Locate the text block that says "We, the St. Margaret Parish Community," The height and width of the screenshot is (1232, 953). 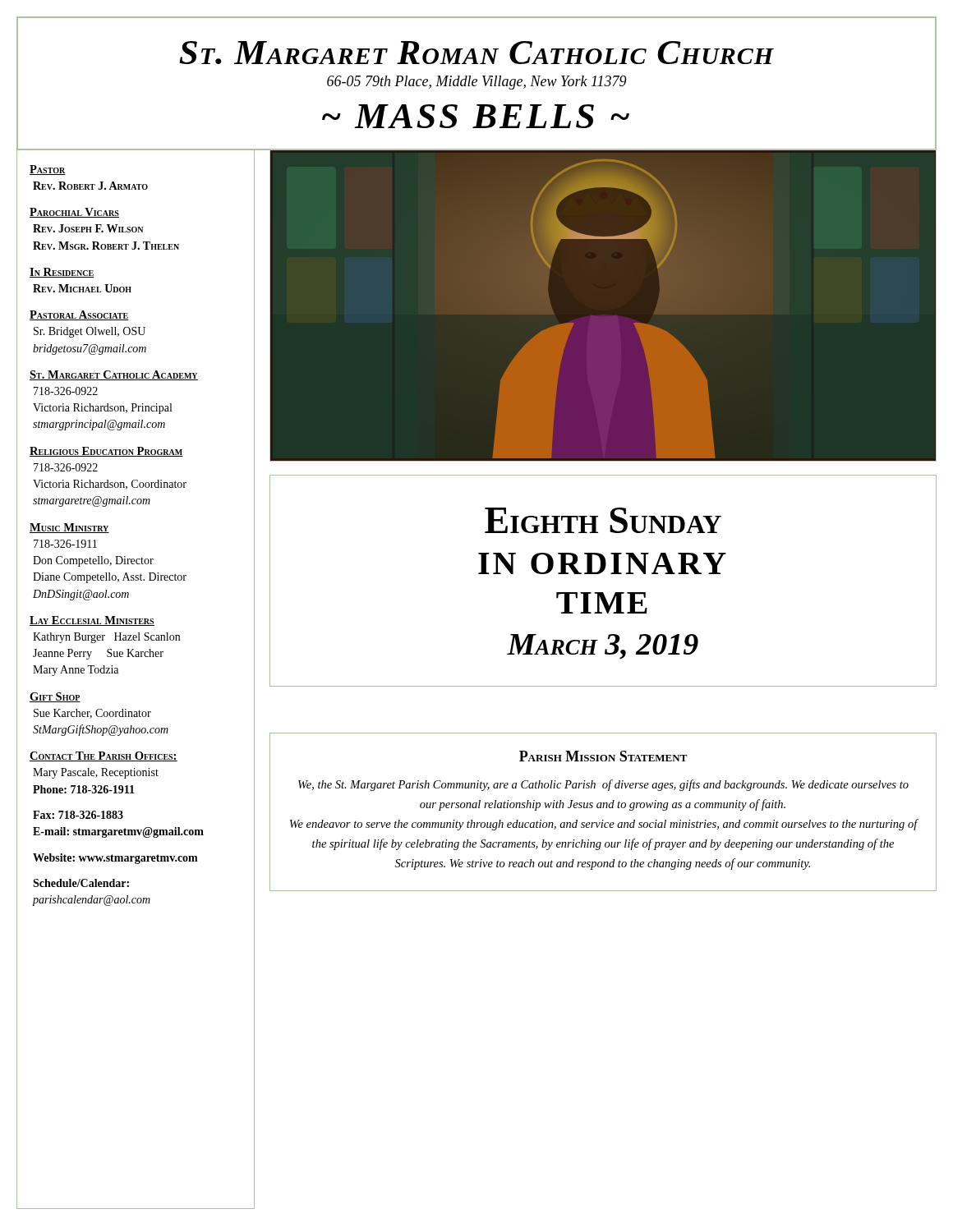coord(603,824)
